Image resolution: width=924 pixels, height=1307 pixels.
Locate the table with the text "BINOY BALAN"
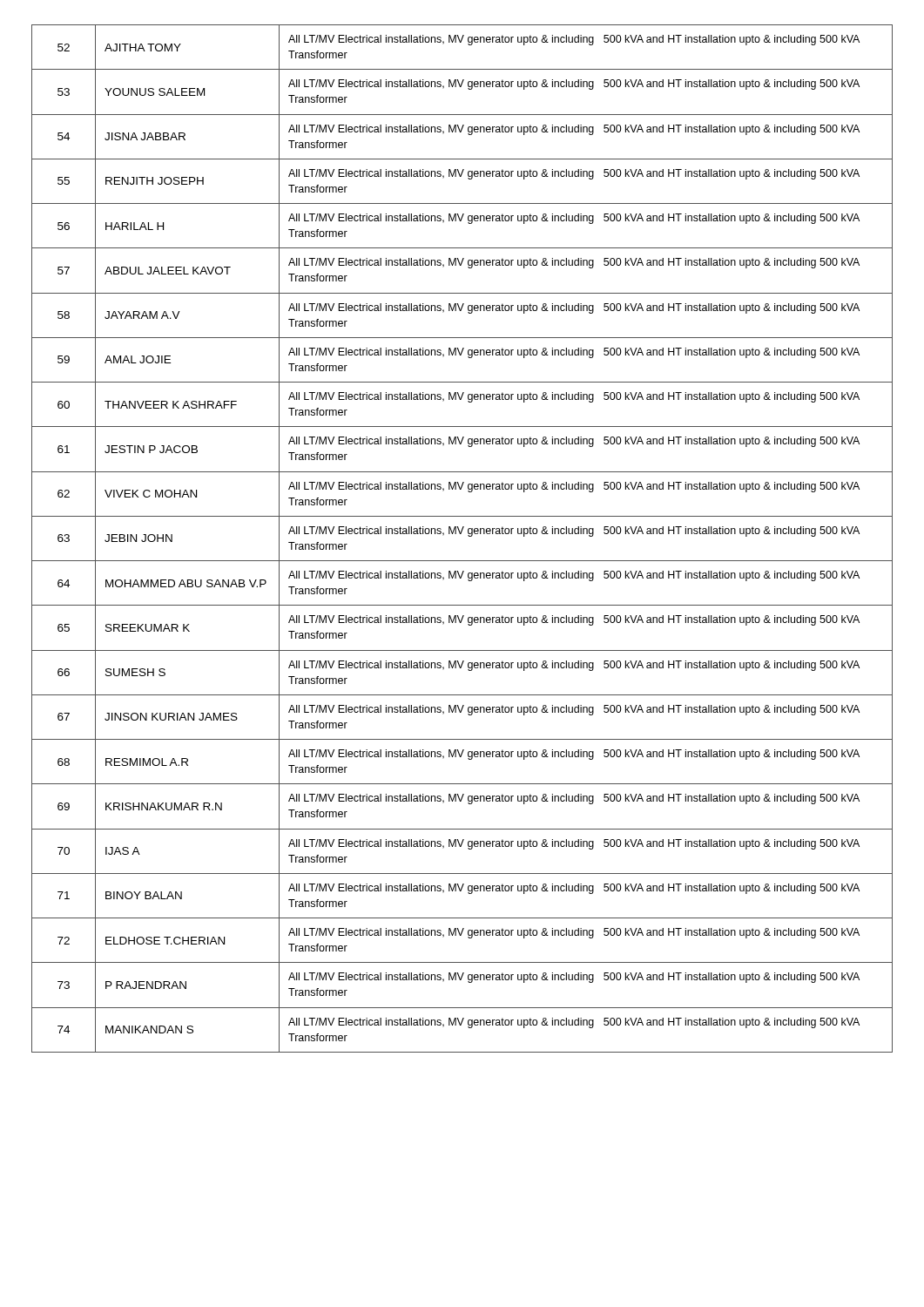(462, 538)
